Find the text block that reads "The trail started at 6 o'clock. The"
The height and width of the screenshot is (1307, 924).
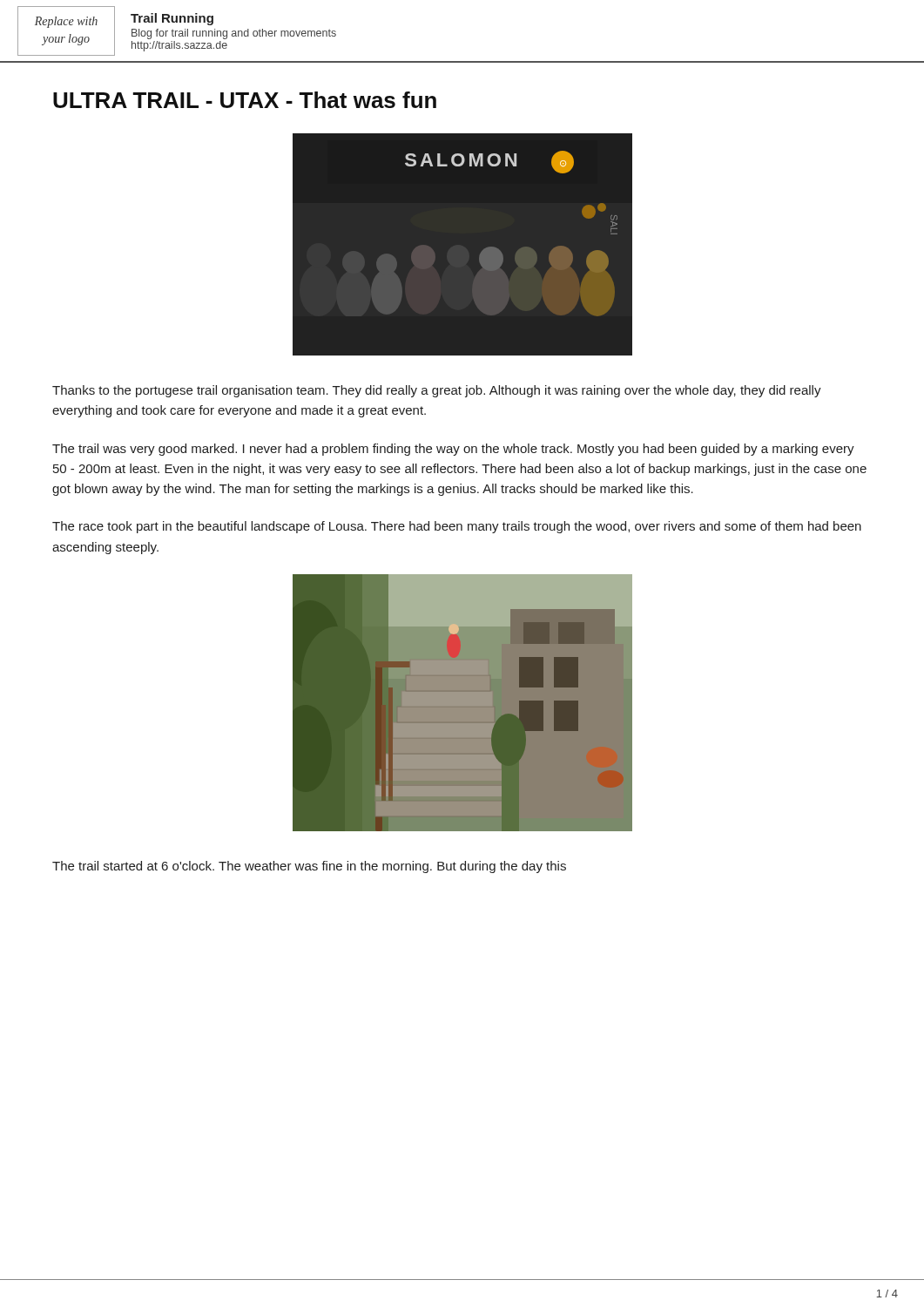coord(462,866)
